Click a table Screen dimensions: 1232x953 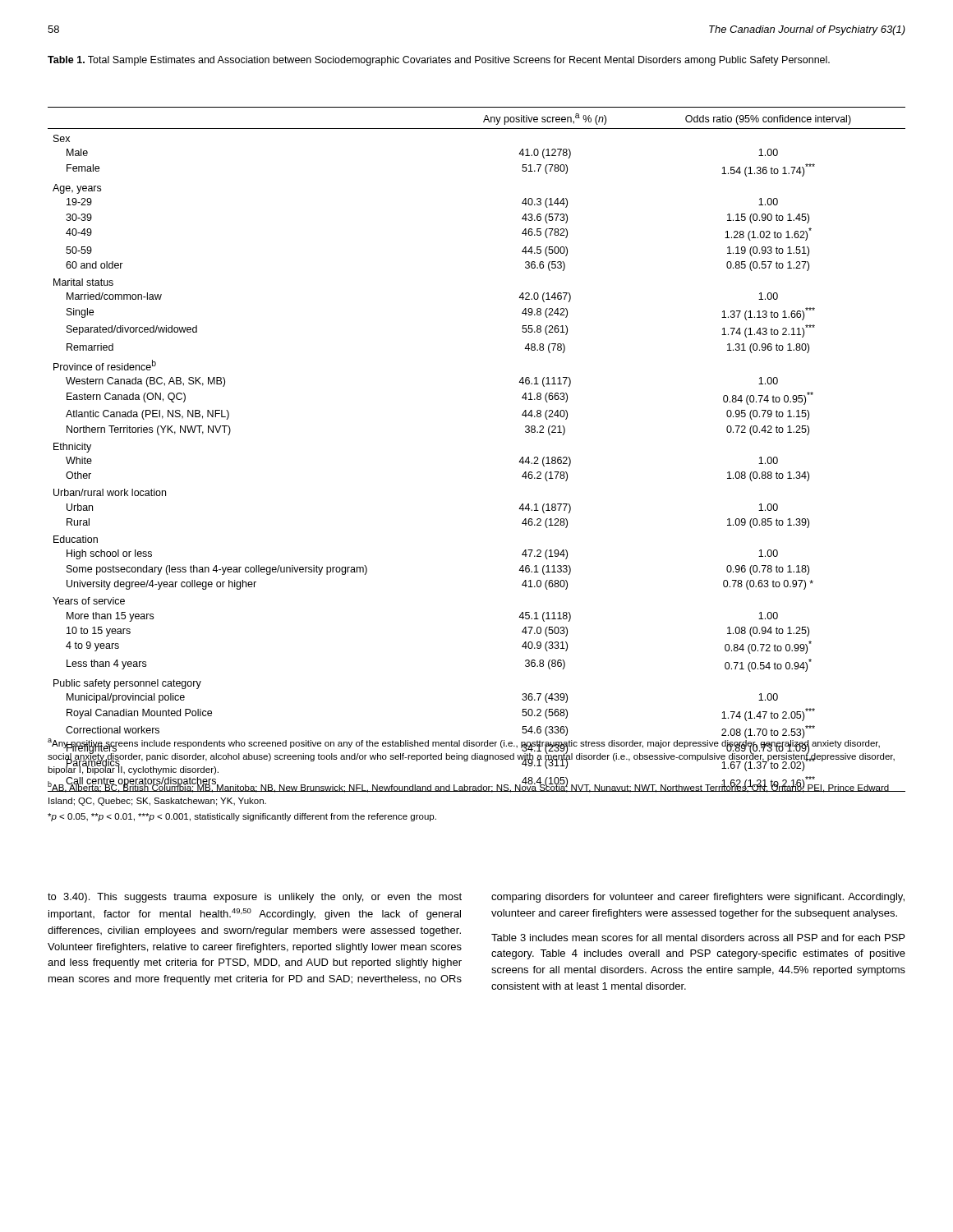pos(476,449)
